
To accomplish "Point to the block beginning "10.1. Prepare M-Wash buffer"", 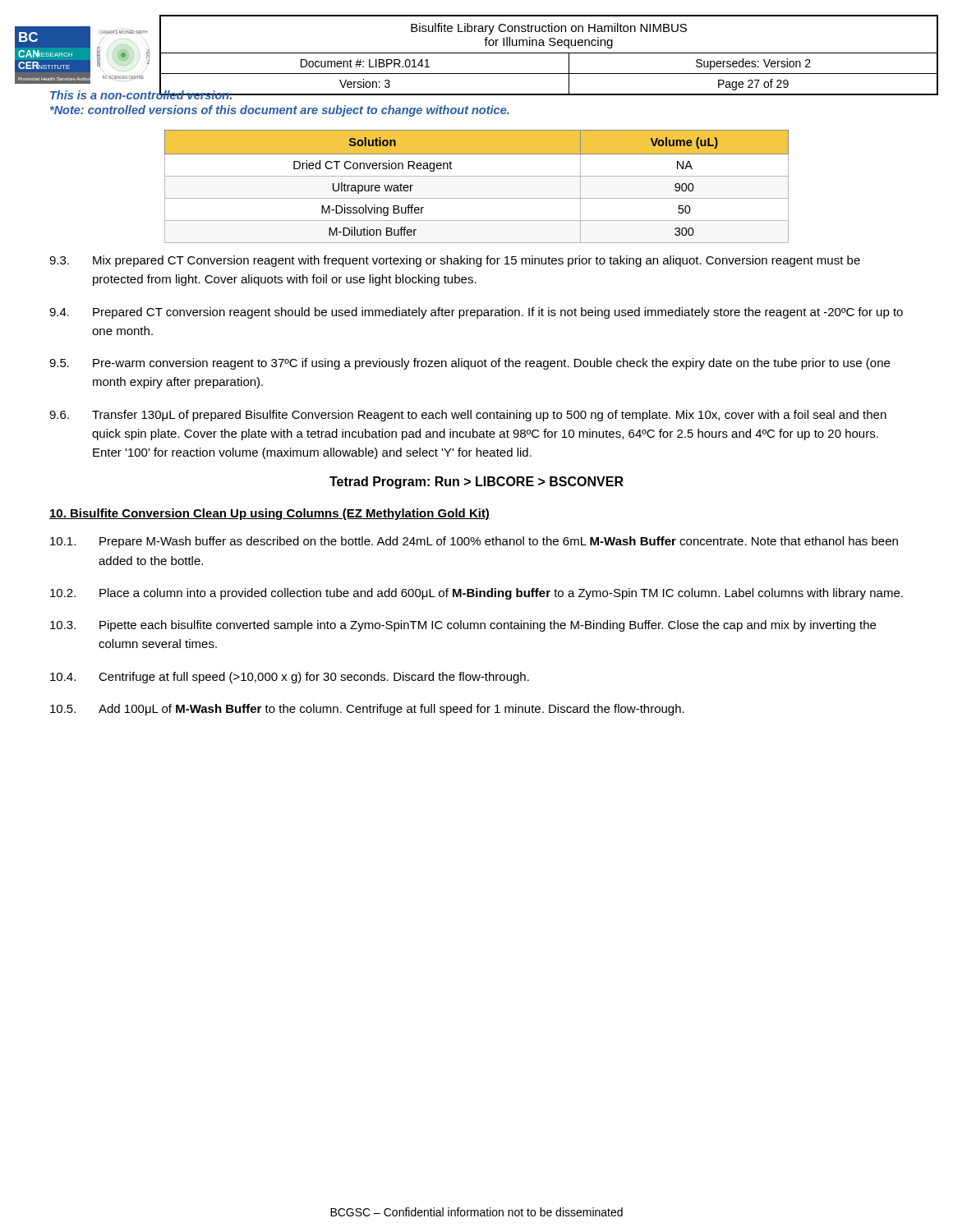I will 476,551.
